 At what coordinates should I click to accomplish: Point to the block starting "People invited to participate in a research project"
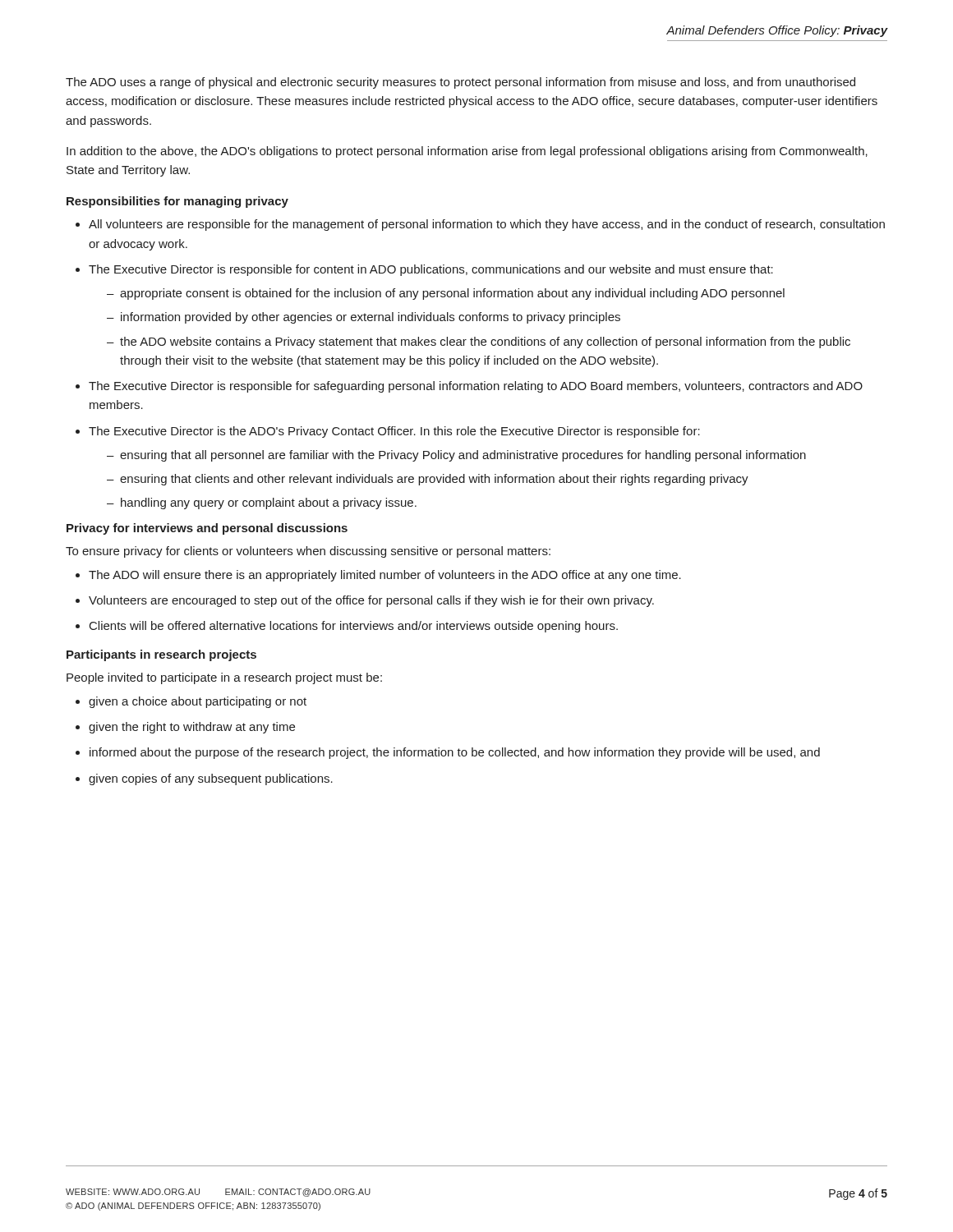pyautogui.click(x=224, y=677)
